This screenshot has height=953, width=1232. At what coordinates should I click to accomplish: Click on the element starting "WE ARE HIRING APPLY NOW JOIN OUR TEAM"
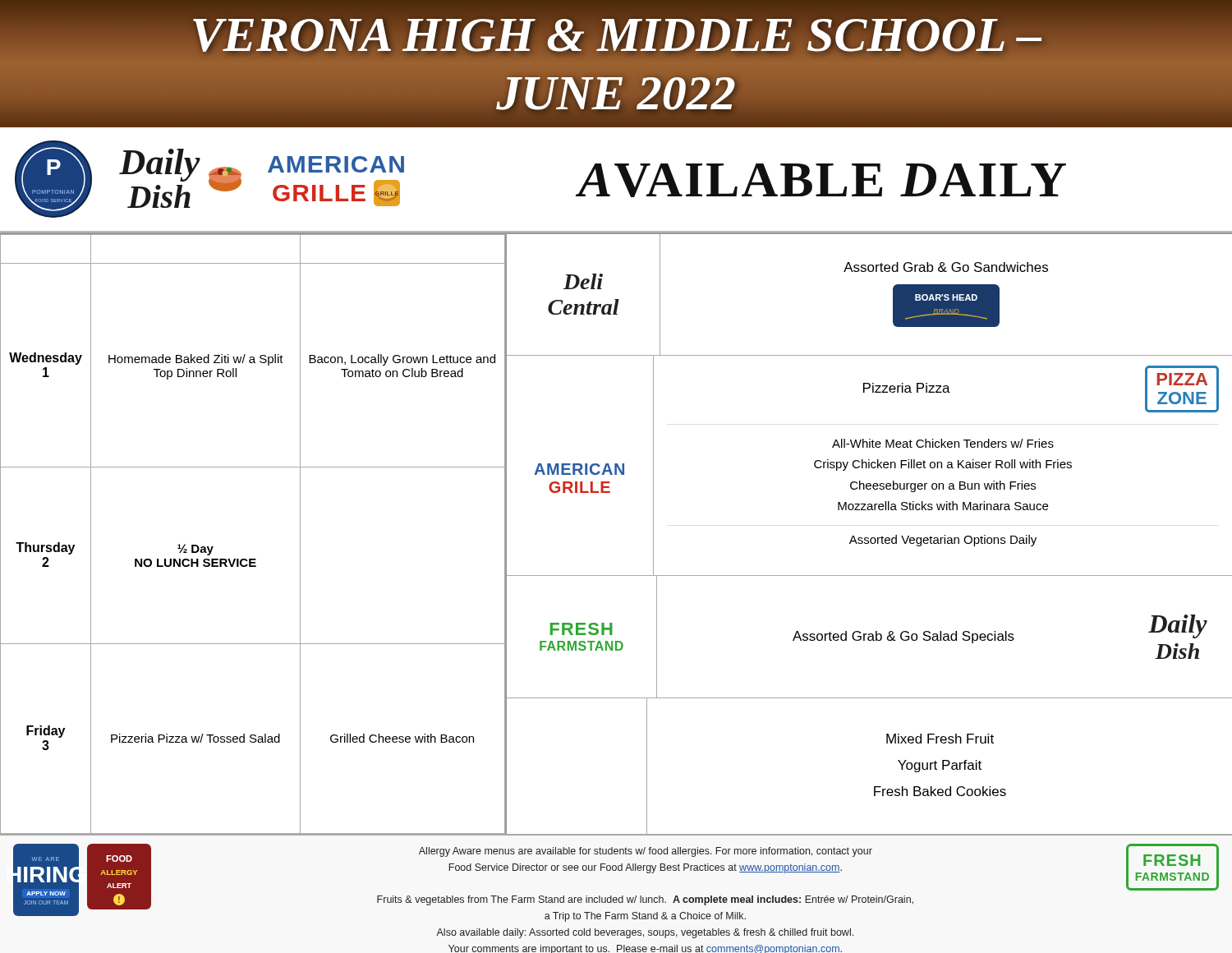pyautogui.click(x=612, y=898)
